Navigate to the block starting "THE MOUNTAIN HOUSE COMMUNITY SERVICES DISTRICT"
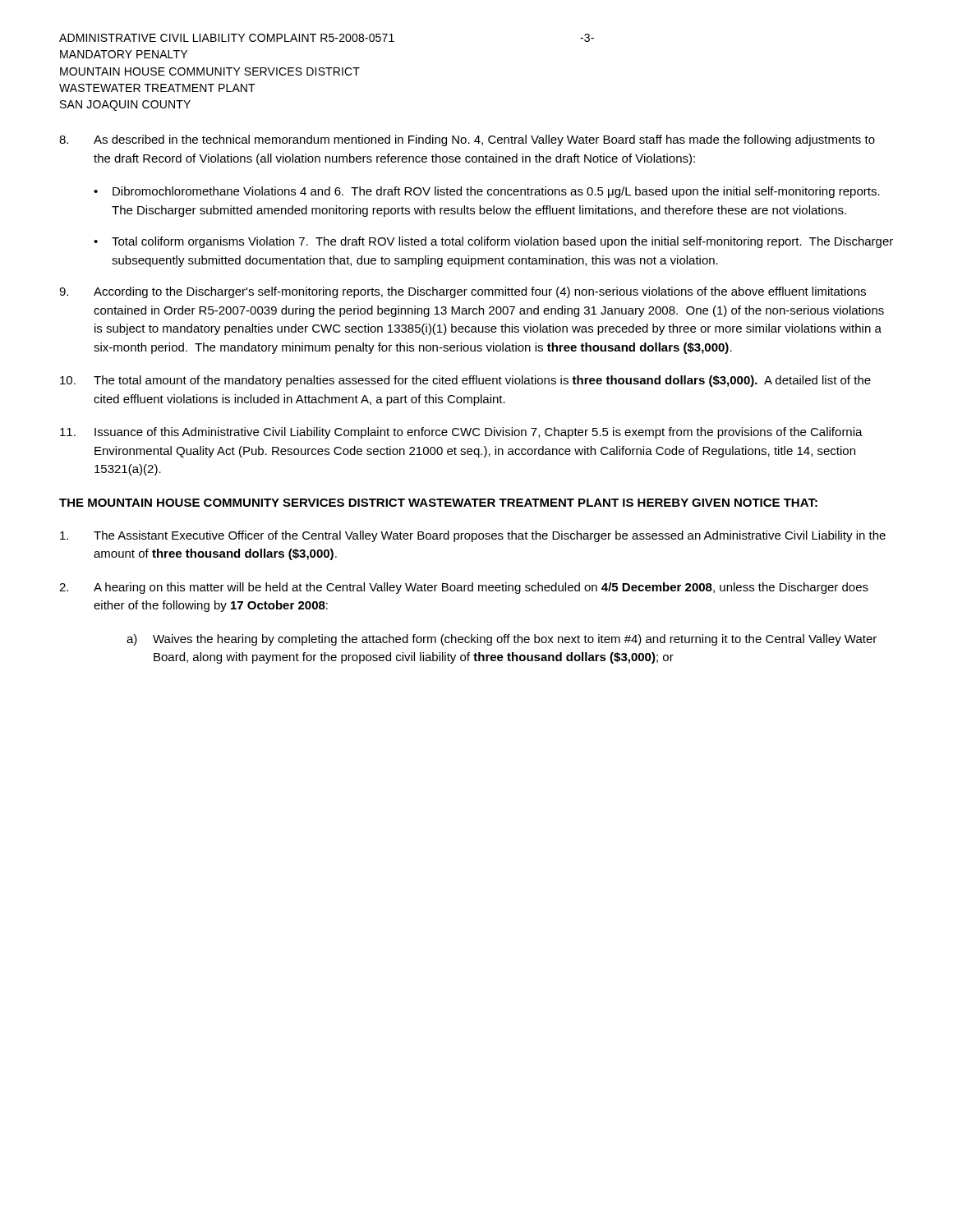 [x=439, y=502]
